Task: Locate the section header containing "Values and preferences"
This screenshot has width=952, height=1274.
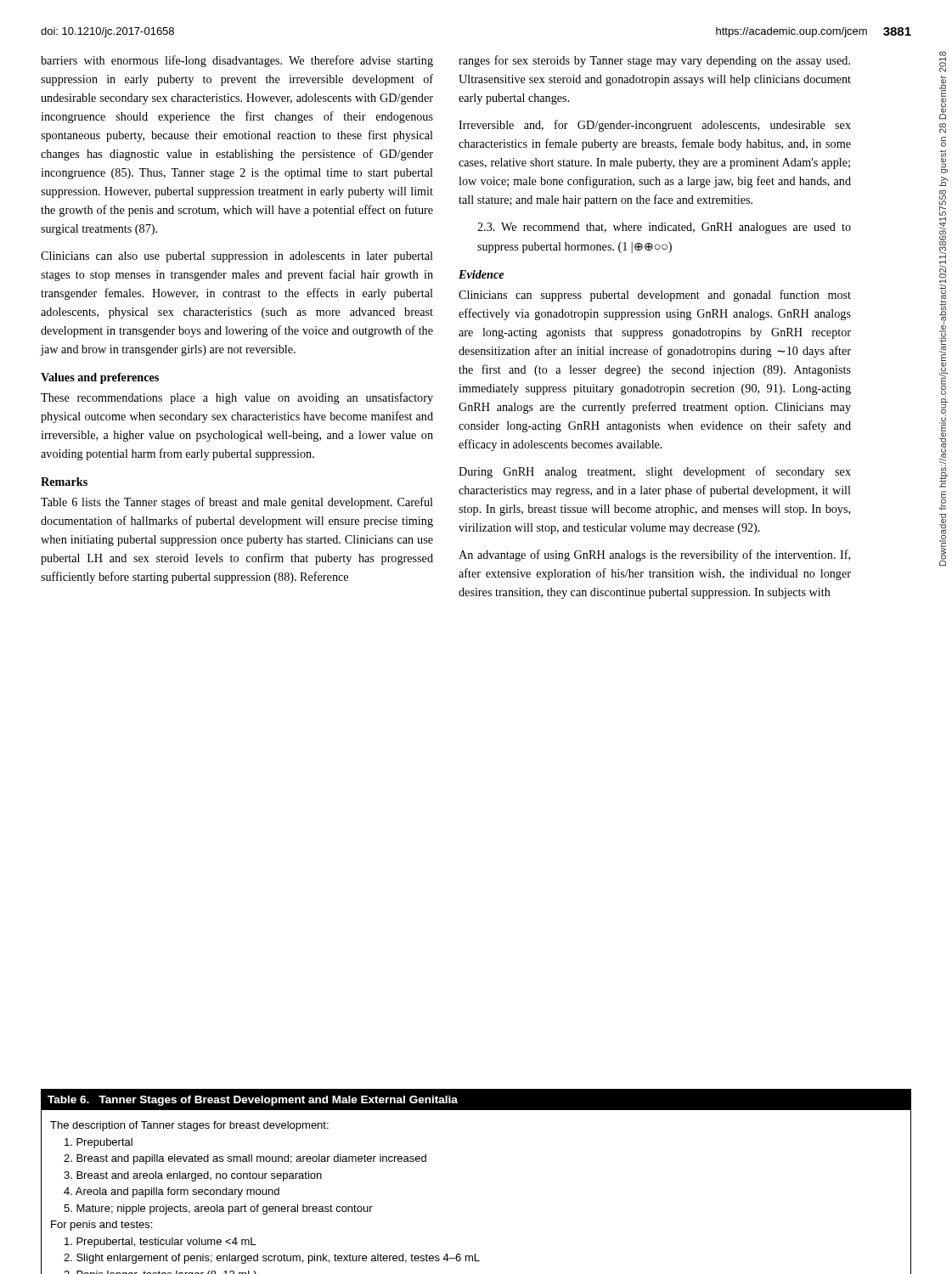Action: click(100, 377)
